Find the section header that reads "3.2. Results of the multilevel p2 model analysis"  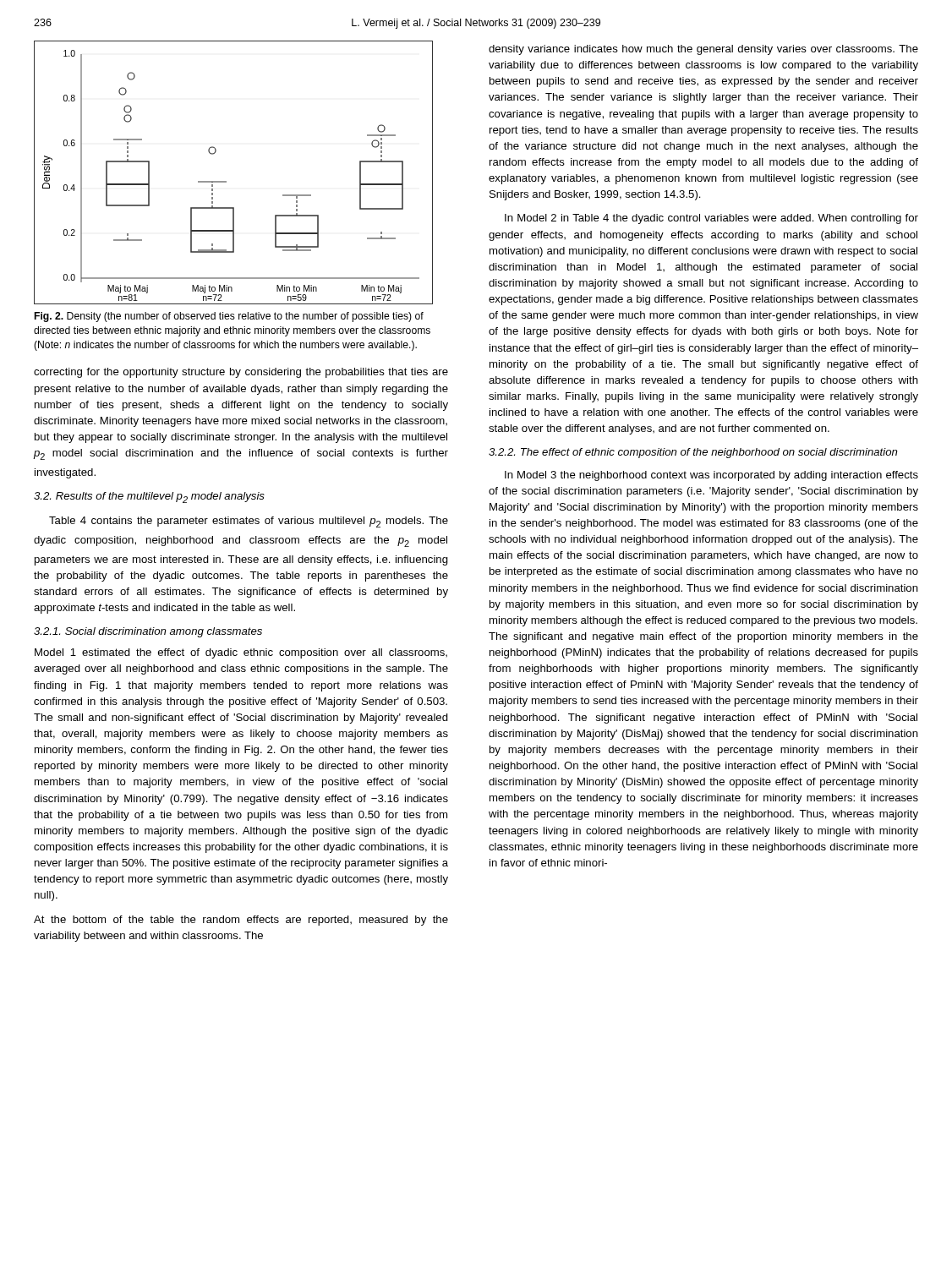point(149,497)
